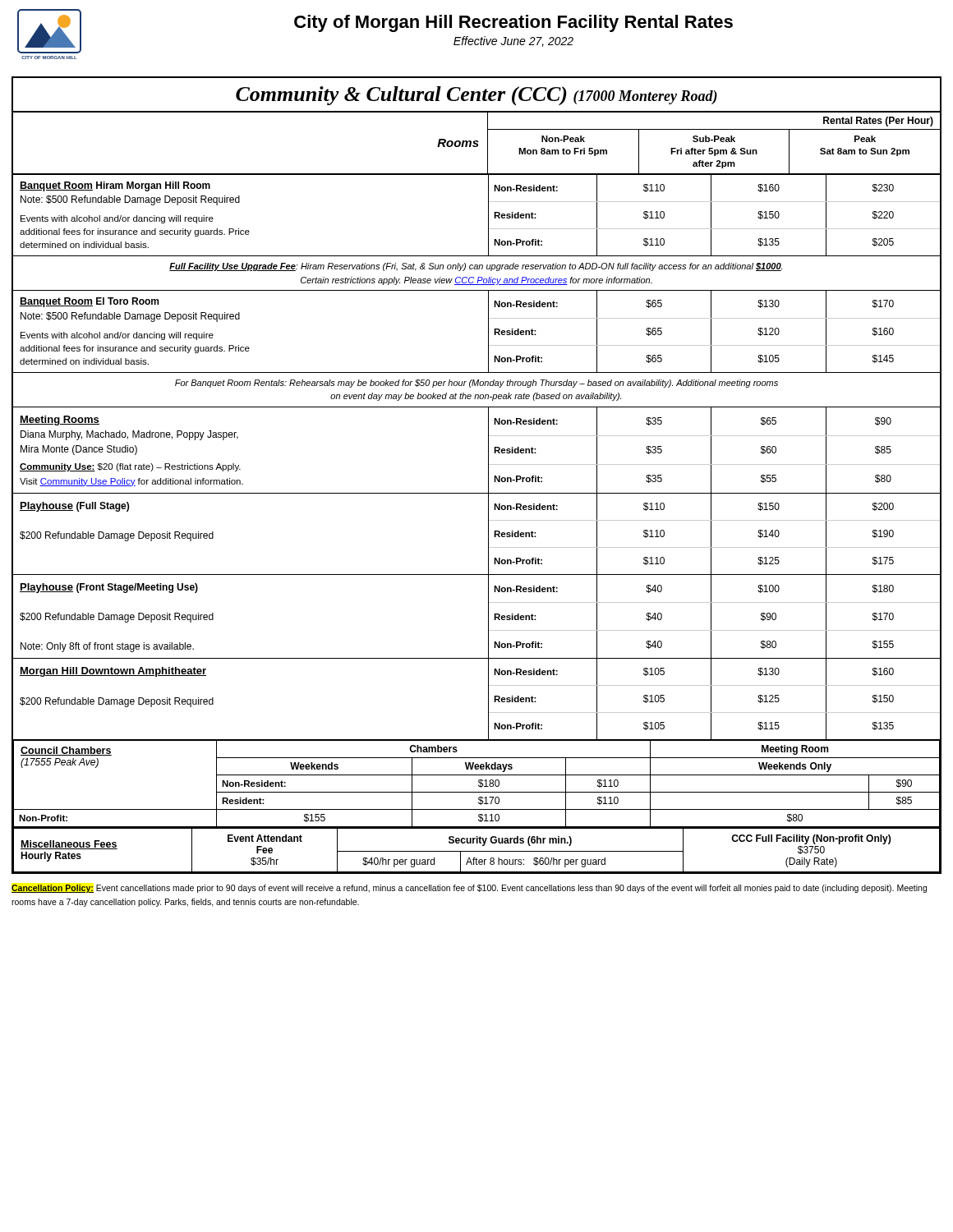This screenshot has height=1232, width=953.
Task: Click on the footnote that reads "Cancellation Policy: Event cancellations made prior to"
Action: [x=469, y=895]
